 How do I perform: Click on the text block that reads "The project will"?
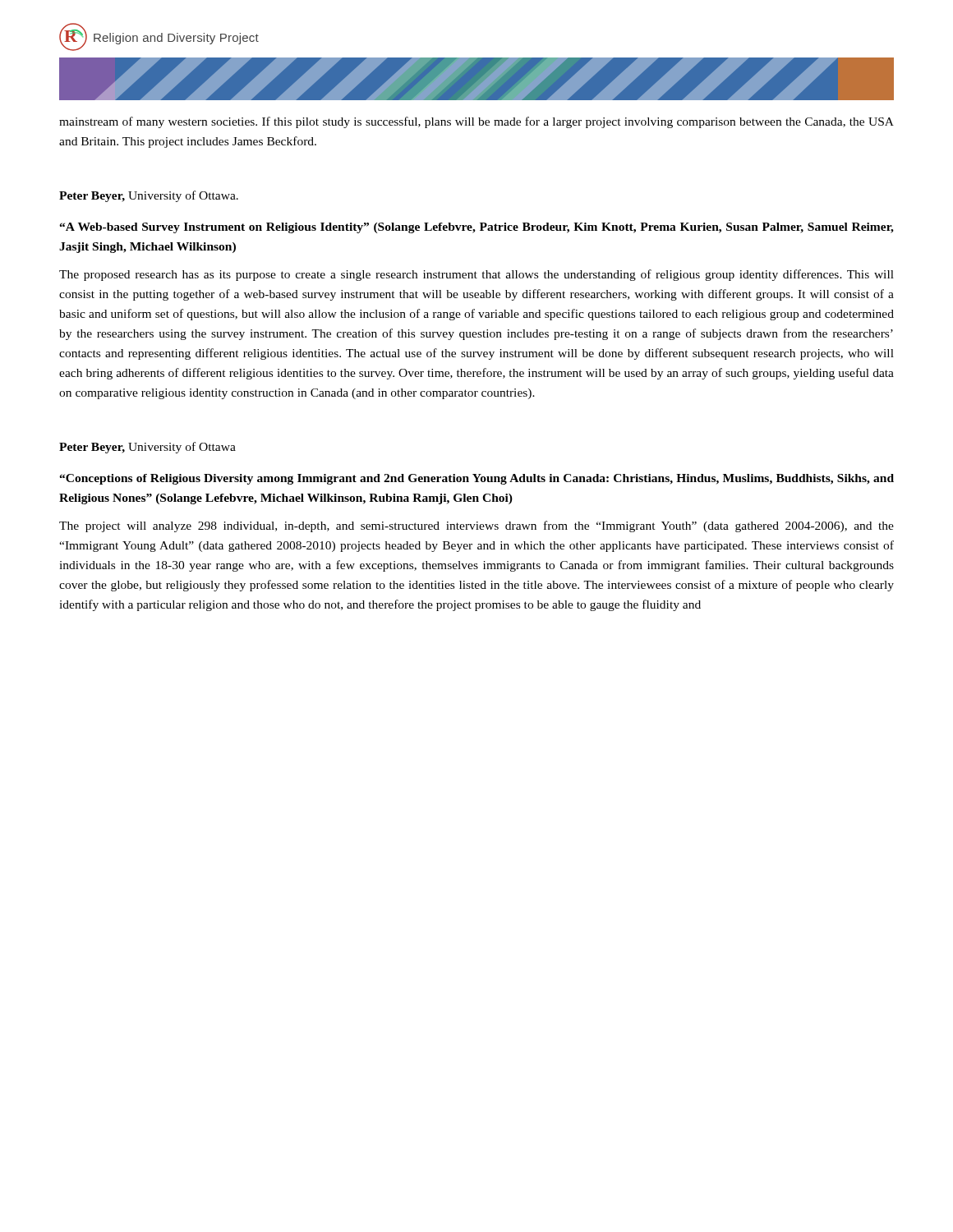[476, 565]
